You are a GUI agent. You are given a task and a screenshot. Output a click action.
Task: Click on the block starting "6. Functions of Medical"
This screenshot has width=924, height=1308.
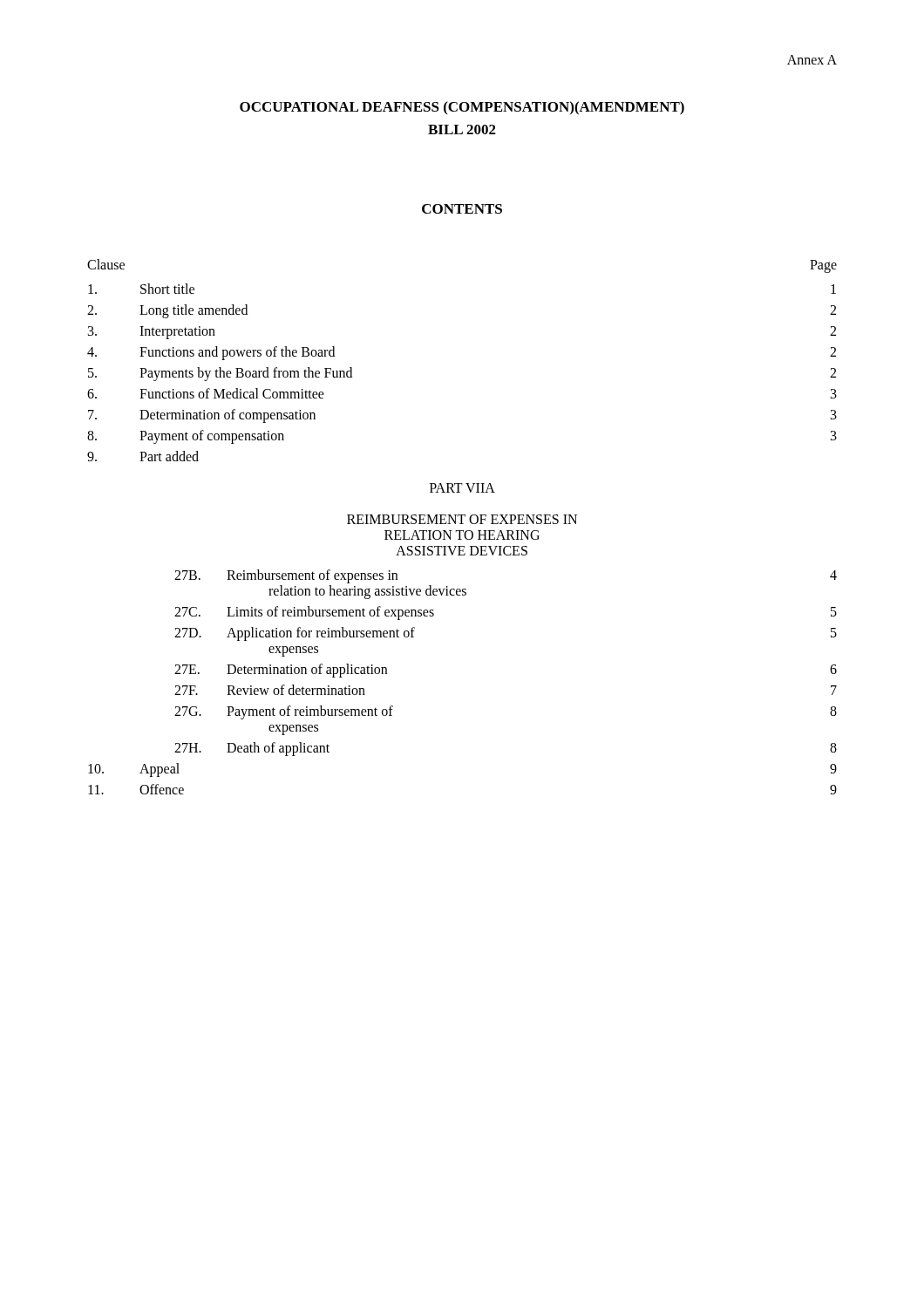click(90, 393)
